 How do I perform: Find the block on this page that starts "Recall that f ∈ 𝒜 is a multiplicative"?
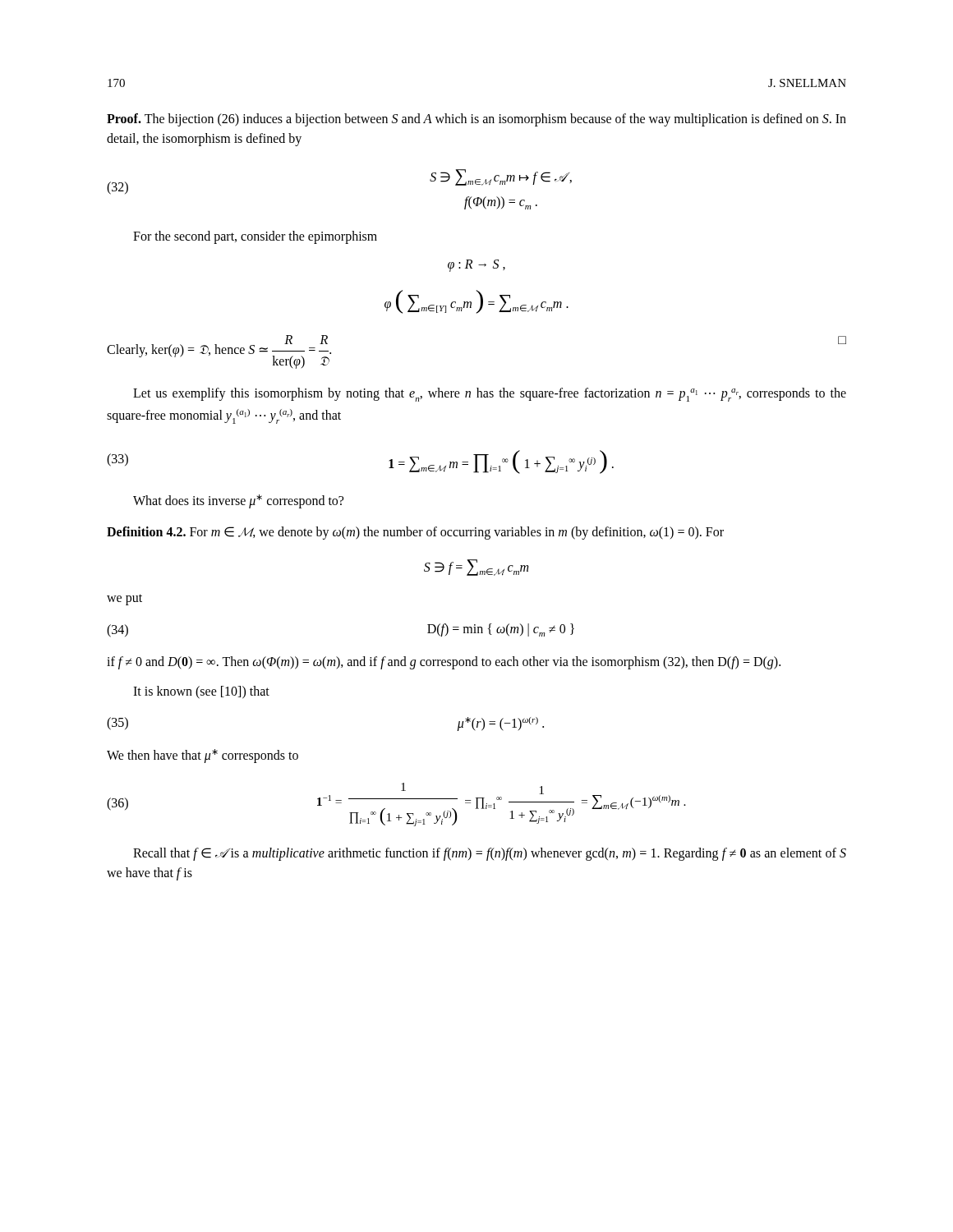(476, 863)
